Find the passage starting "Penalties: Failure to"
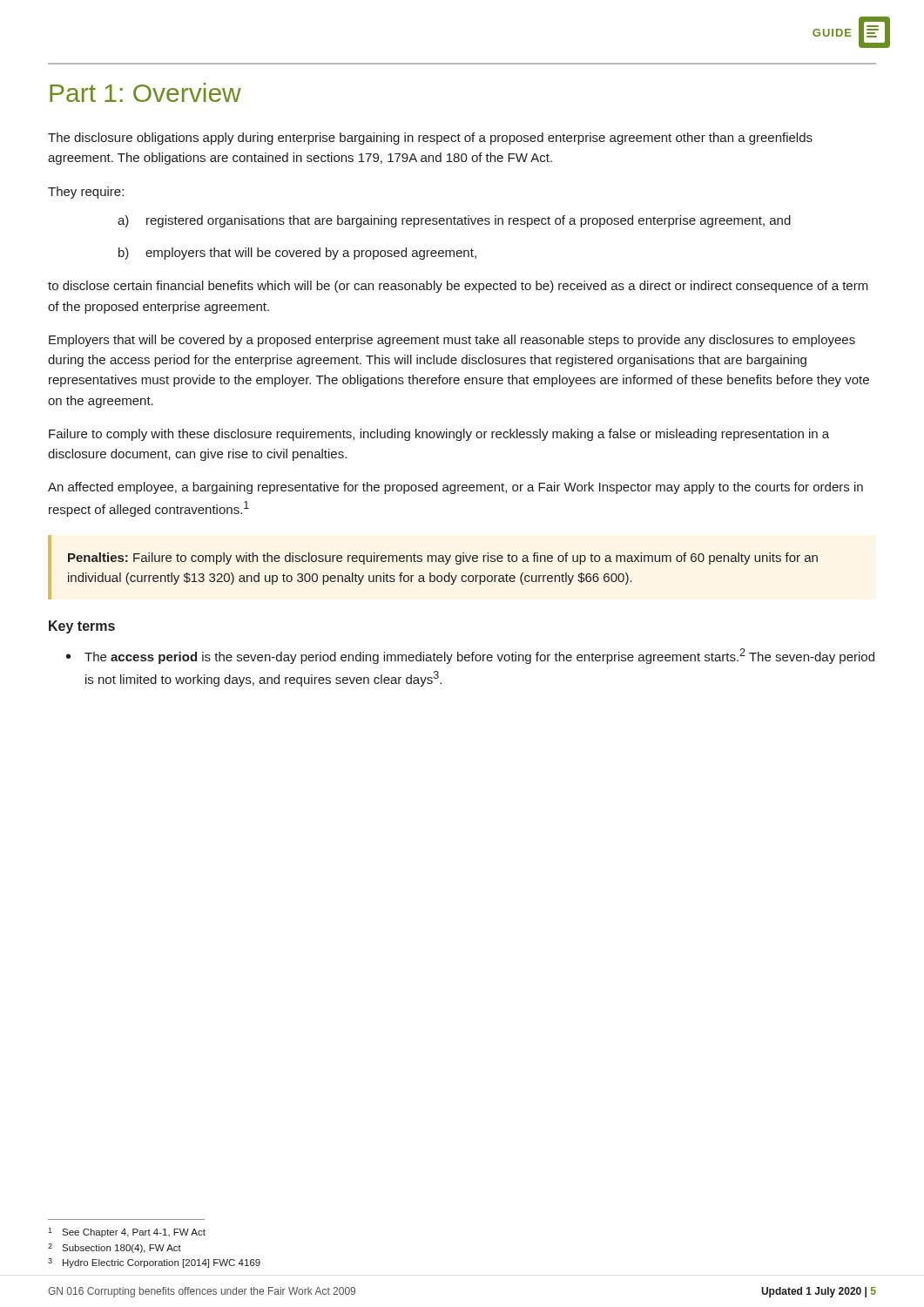Screen dimensions: 1307x924 pyautogui.click(x=462, y=567)
